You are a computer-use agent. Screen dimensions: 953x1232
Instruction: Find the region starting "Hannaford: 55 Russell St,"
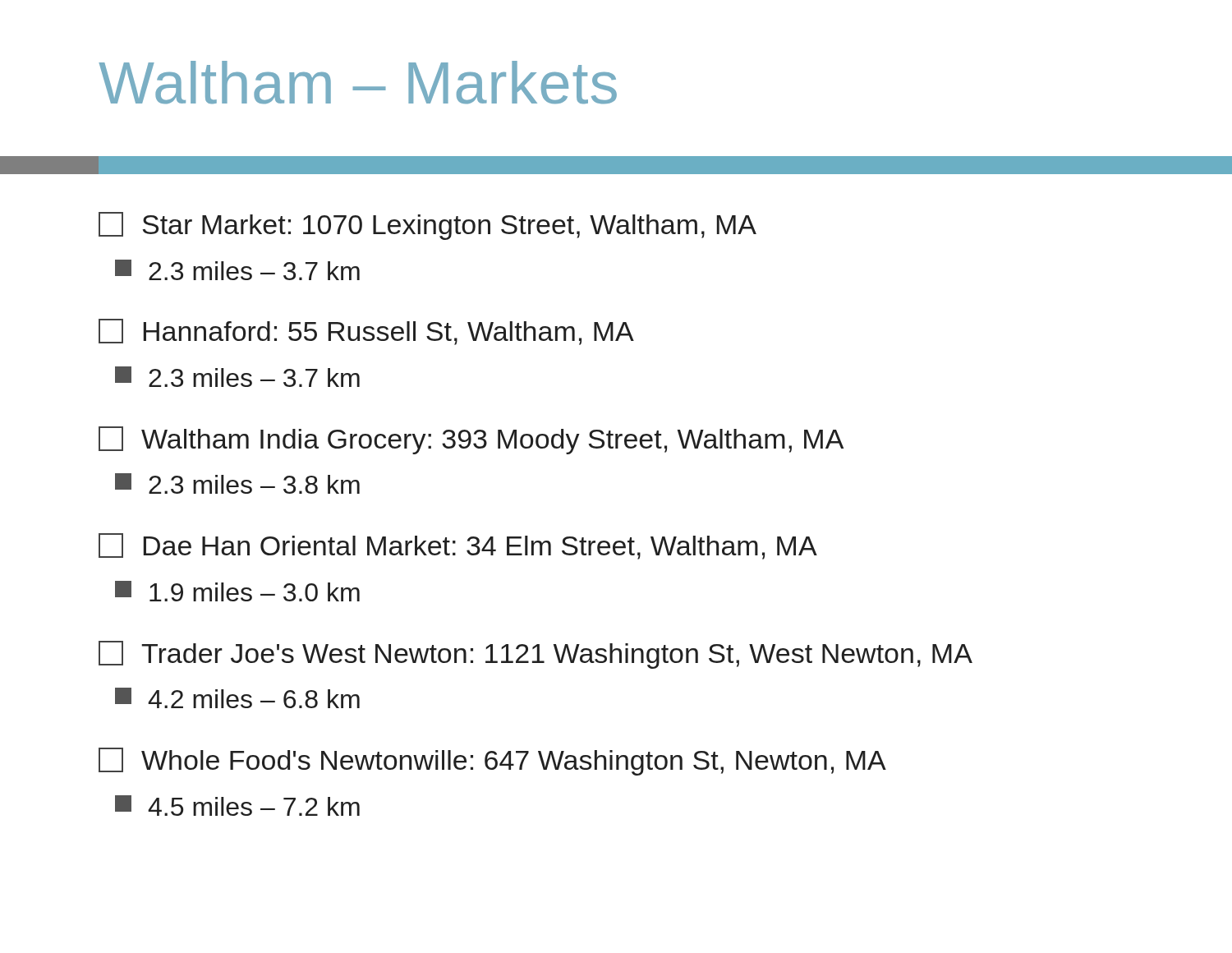click(366, 332)
